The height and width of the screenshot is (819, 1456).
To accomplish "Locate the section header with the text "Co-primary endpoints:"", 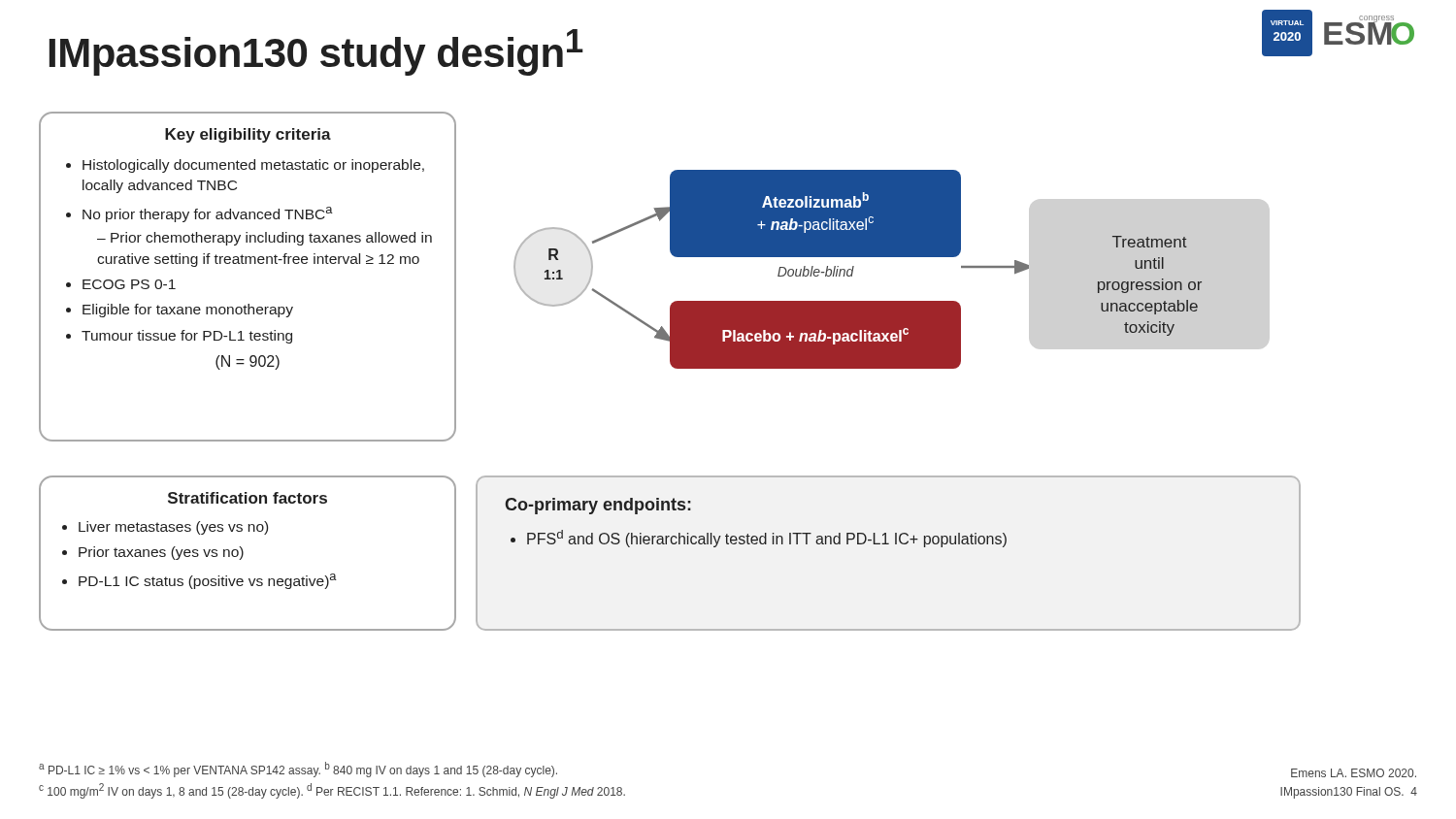I will click(x=598, y=505).
